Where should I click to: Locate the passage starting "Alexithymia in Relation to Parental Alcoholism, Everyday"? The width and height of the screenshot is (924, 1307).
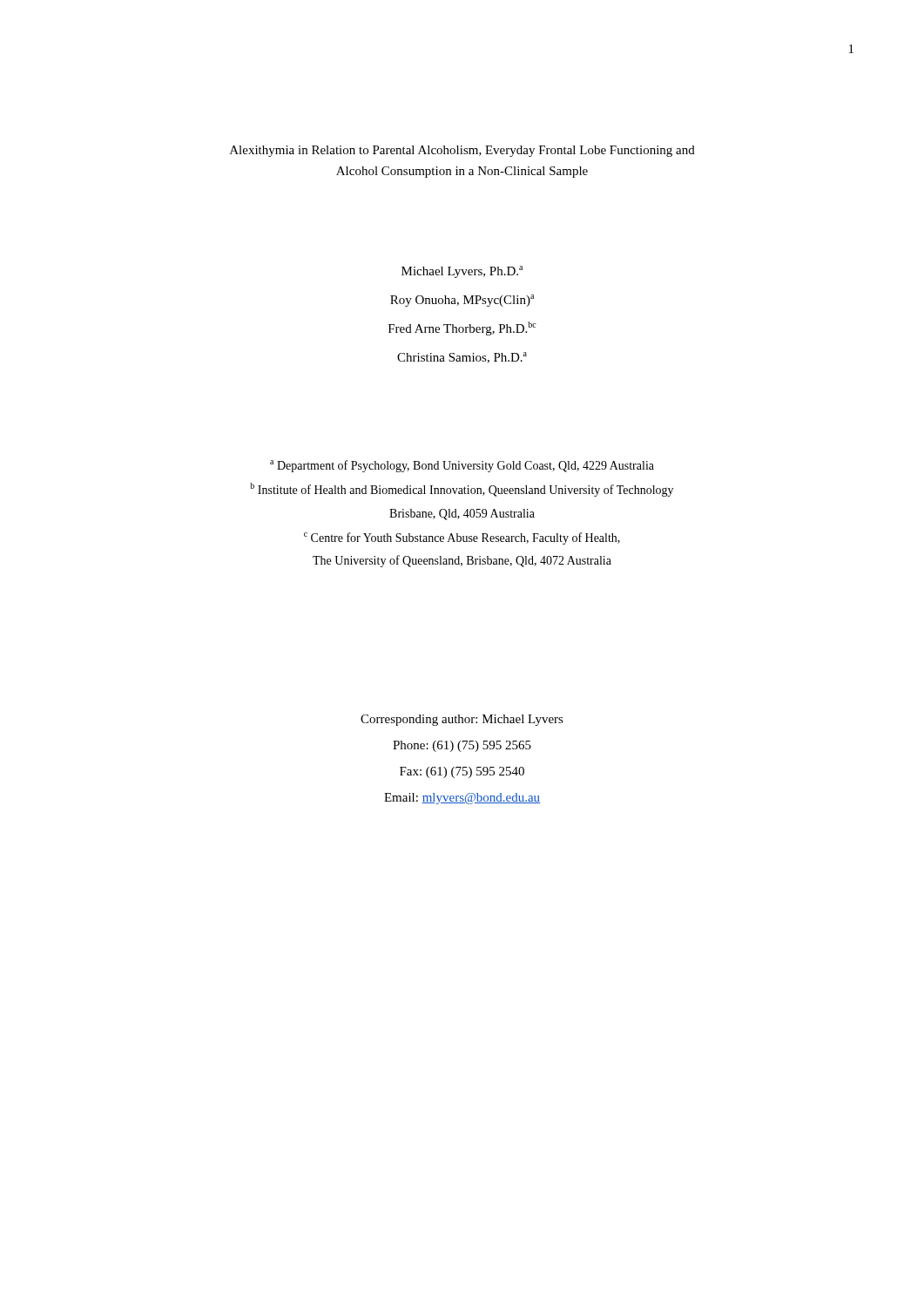pyautogui.click(x=462, y=160)
